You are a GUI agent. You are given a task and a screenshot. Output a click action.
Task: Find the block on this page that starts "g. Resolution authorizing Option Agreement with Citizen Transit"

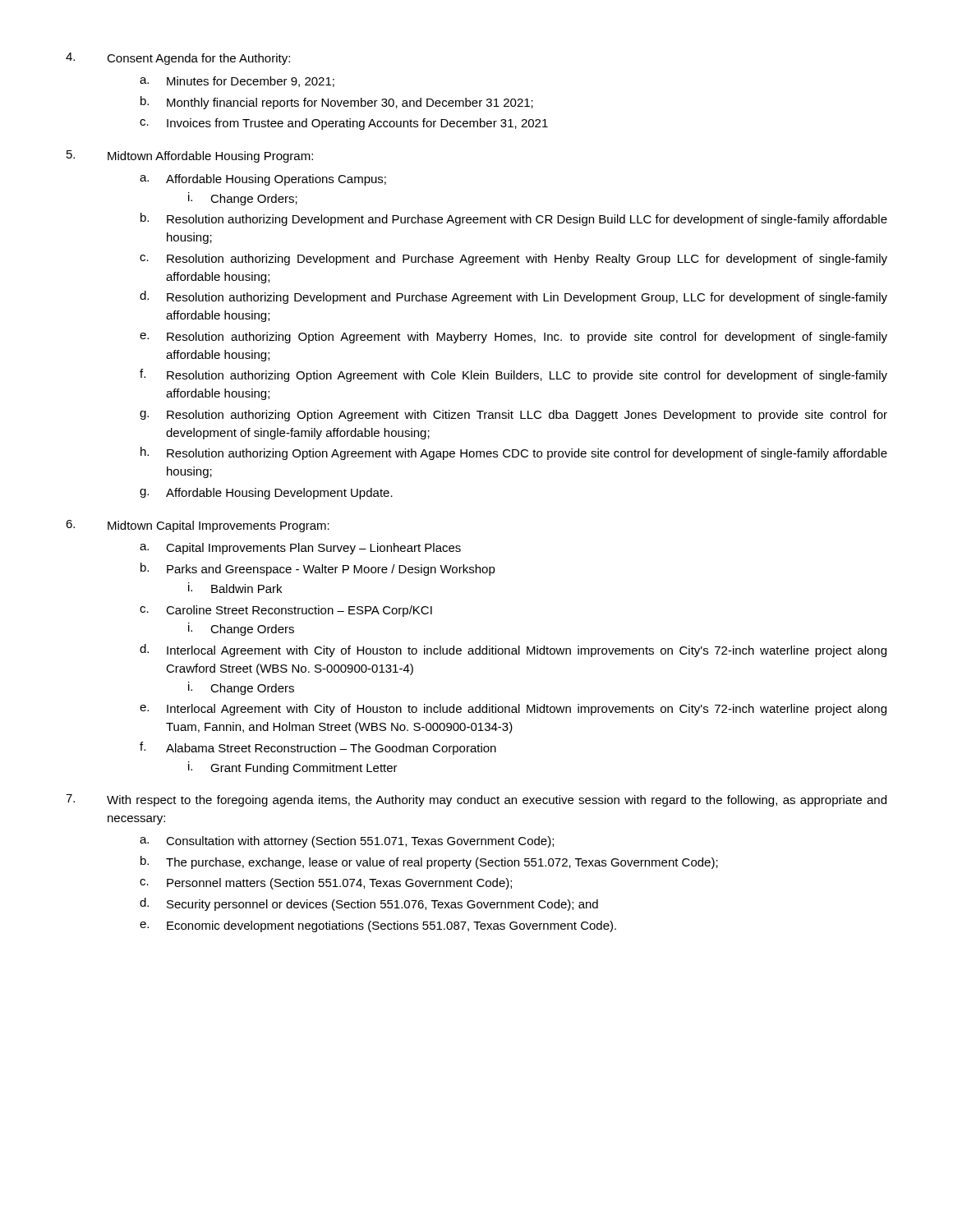click(x=513, y=423)
